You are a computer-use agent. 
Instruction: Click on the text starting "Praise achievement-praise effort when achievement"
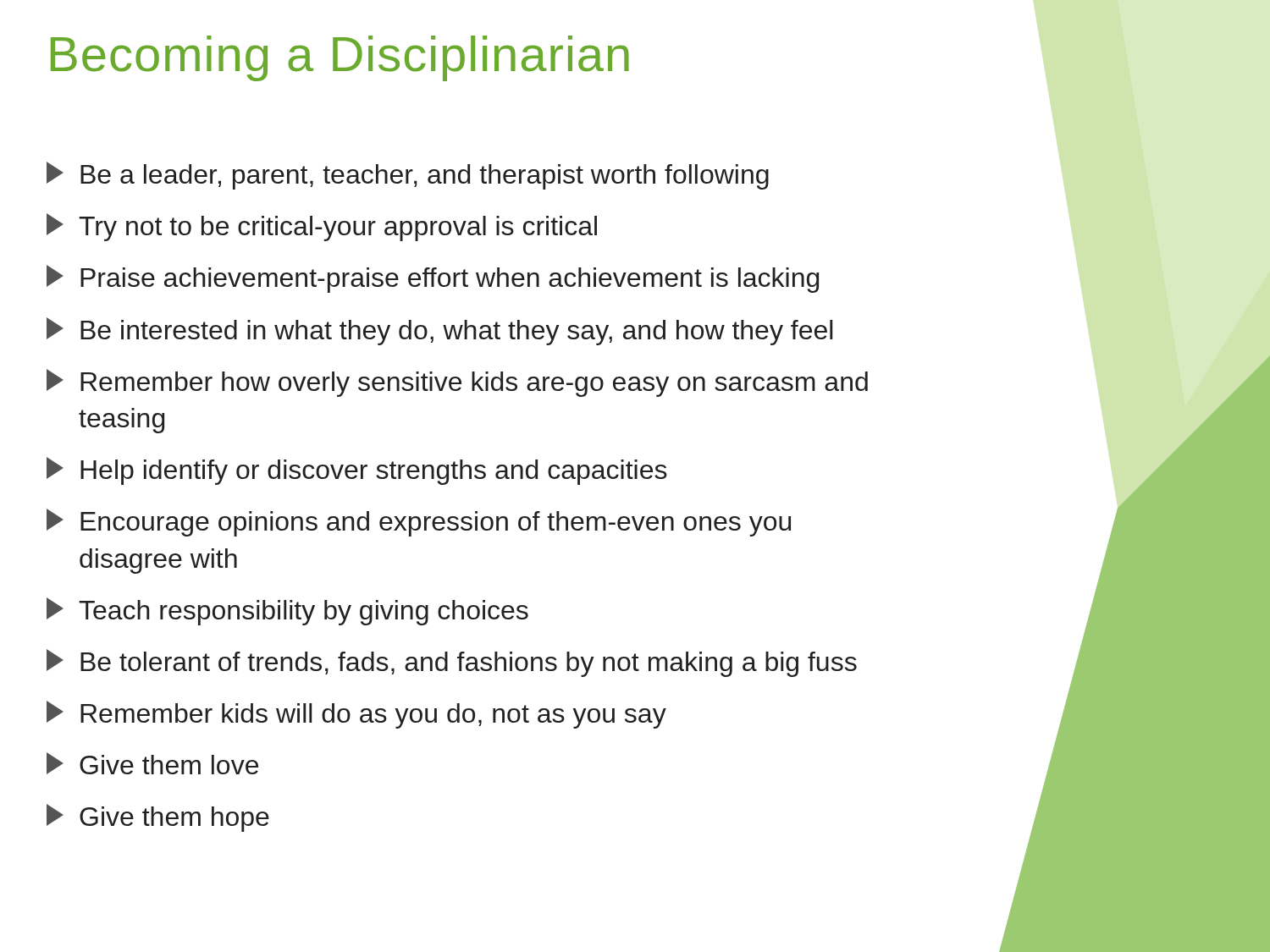pyautogui.click(x=434, y=278)
